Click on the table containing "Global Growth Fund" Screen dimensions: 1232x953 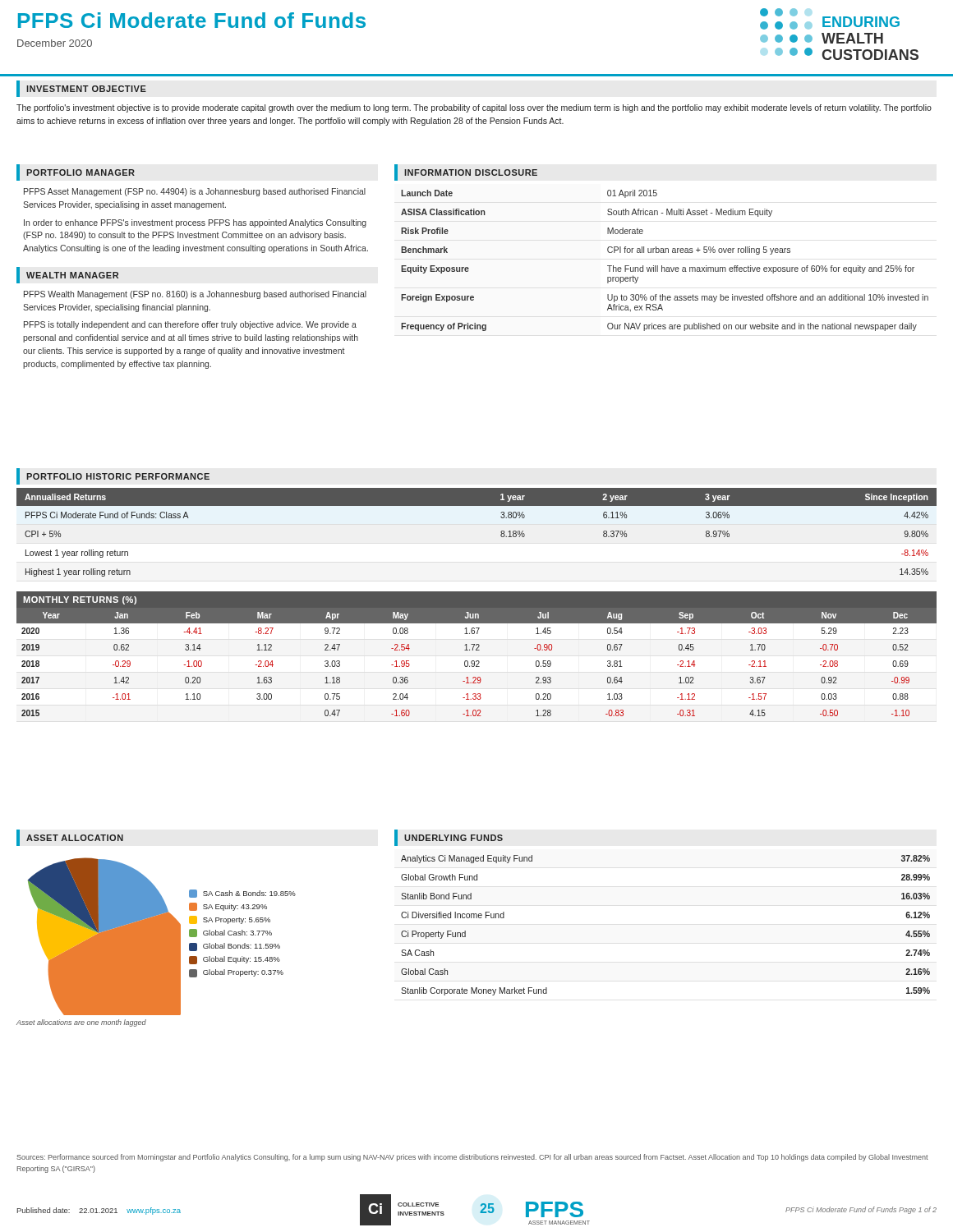[665, 925]
